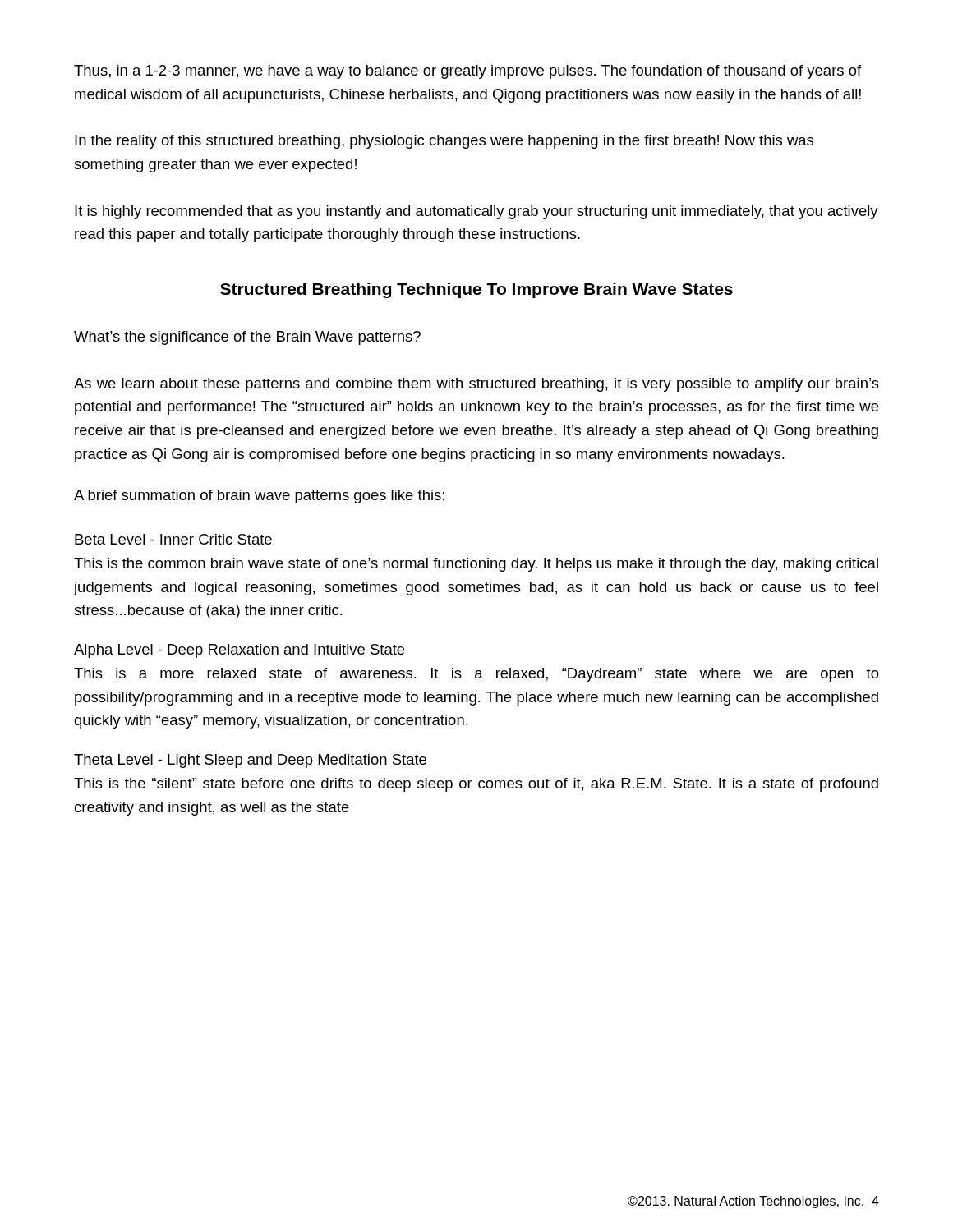Click on the text block that says "Theta Level - Light Sleep and Deep Meditation"

click(251, 759)
